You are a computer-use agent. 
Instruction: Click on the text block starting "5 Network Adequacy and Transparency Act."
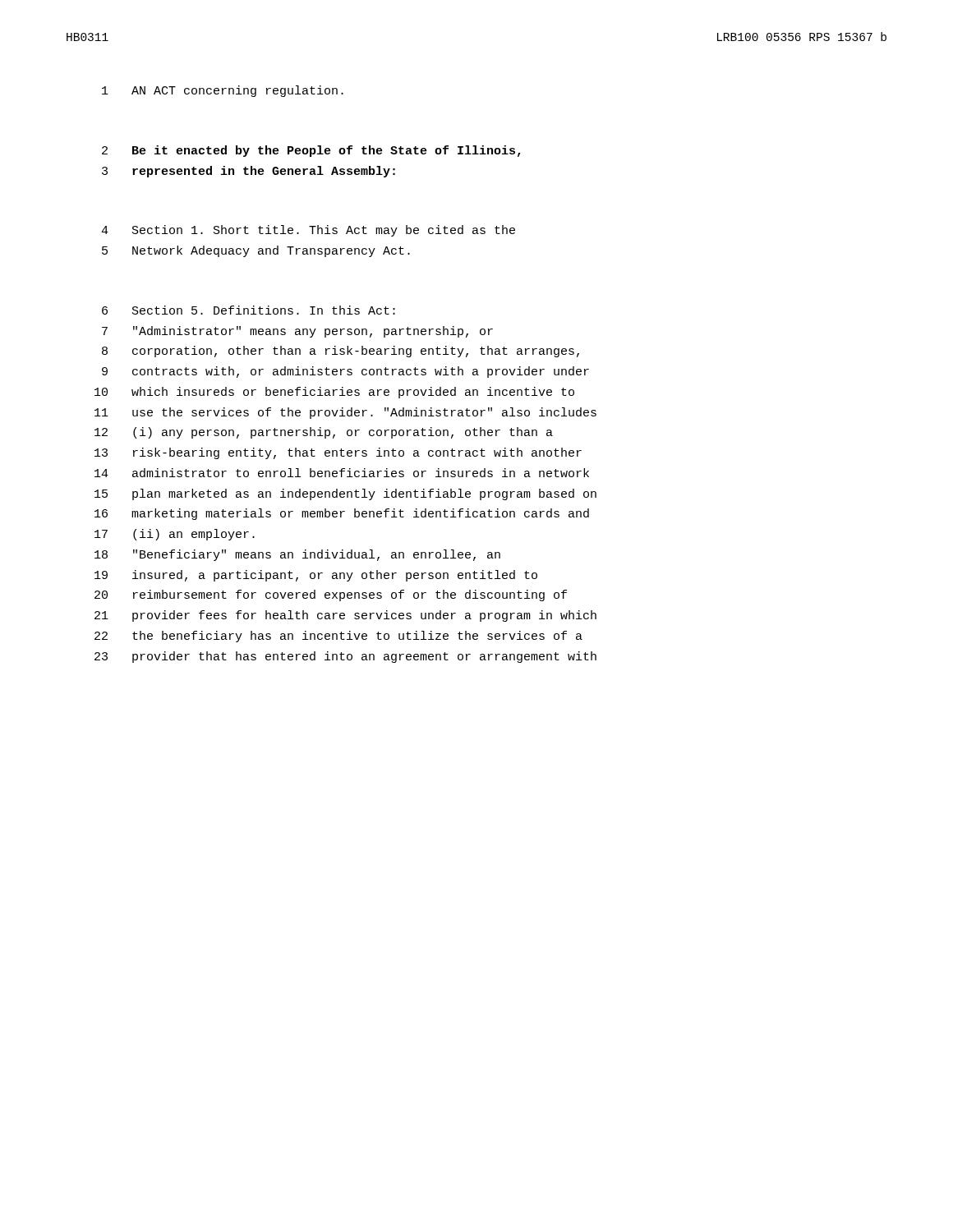256,251
